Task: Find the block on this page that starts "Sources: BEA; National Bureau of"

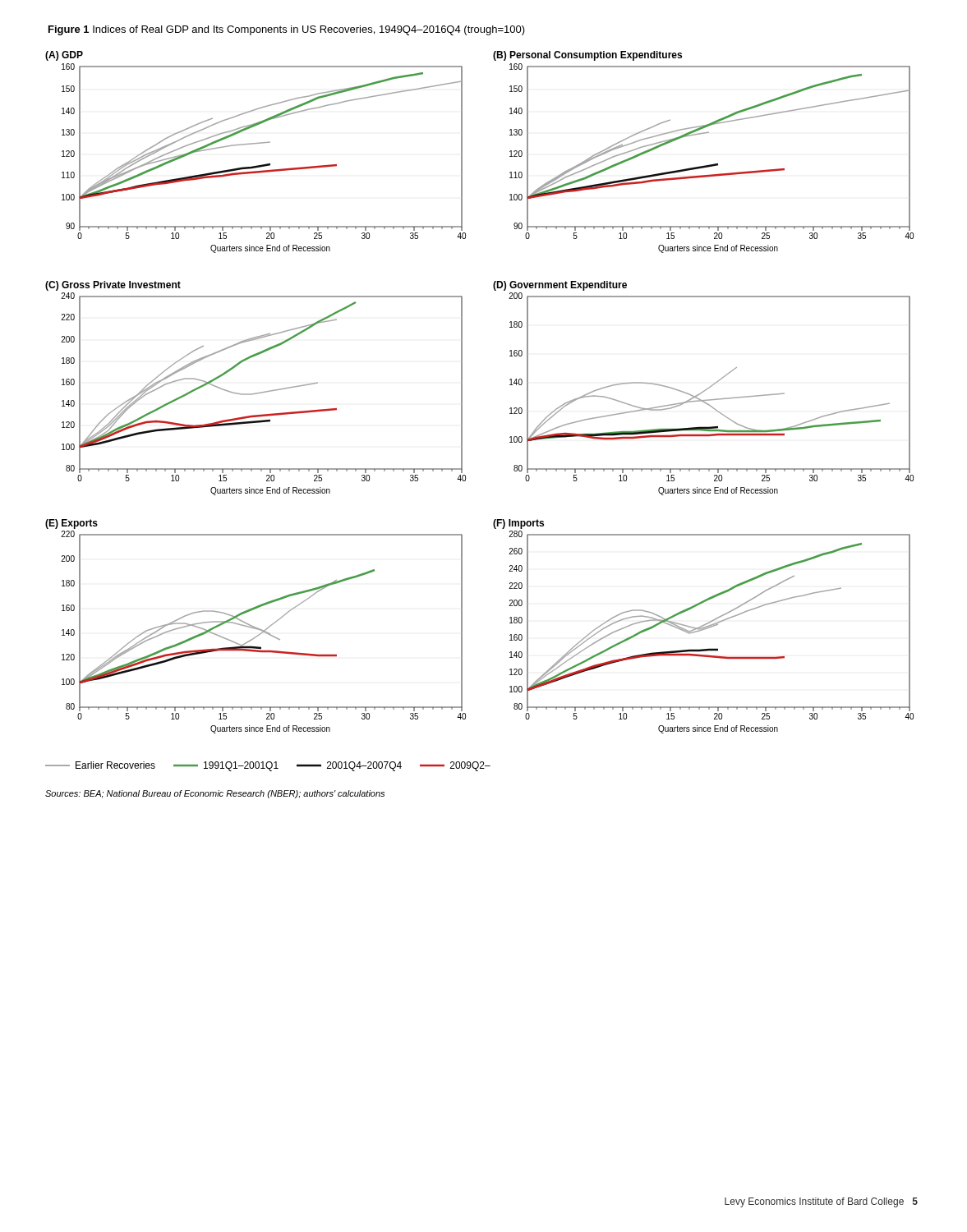Action: tap(215, 793)
